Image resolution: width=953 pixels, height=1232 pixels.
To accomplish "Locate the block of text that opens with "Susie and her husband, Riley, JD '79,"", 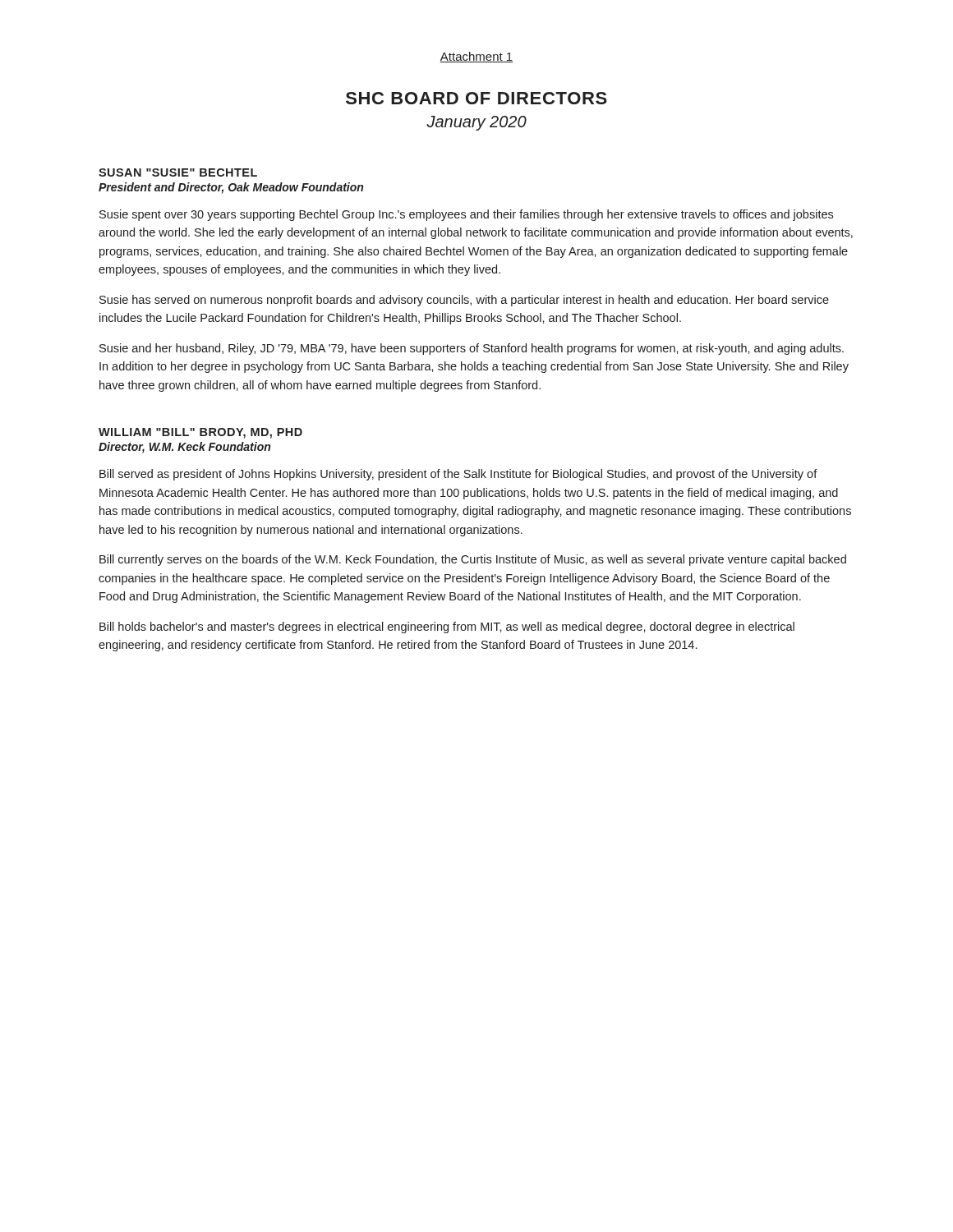I will coord(474,367).
